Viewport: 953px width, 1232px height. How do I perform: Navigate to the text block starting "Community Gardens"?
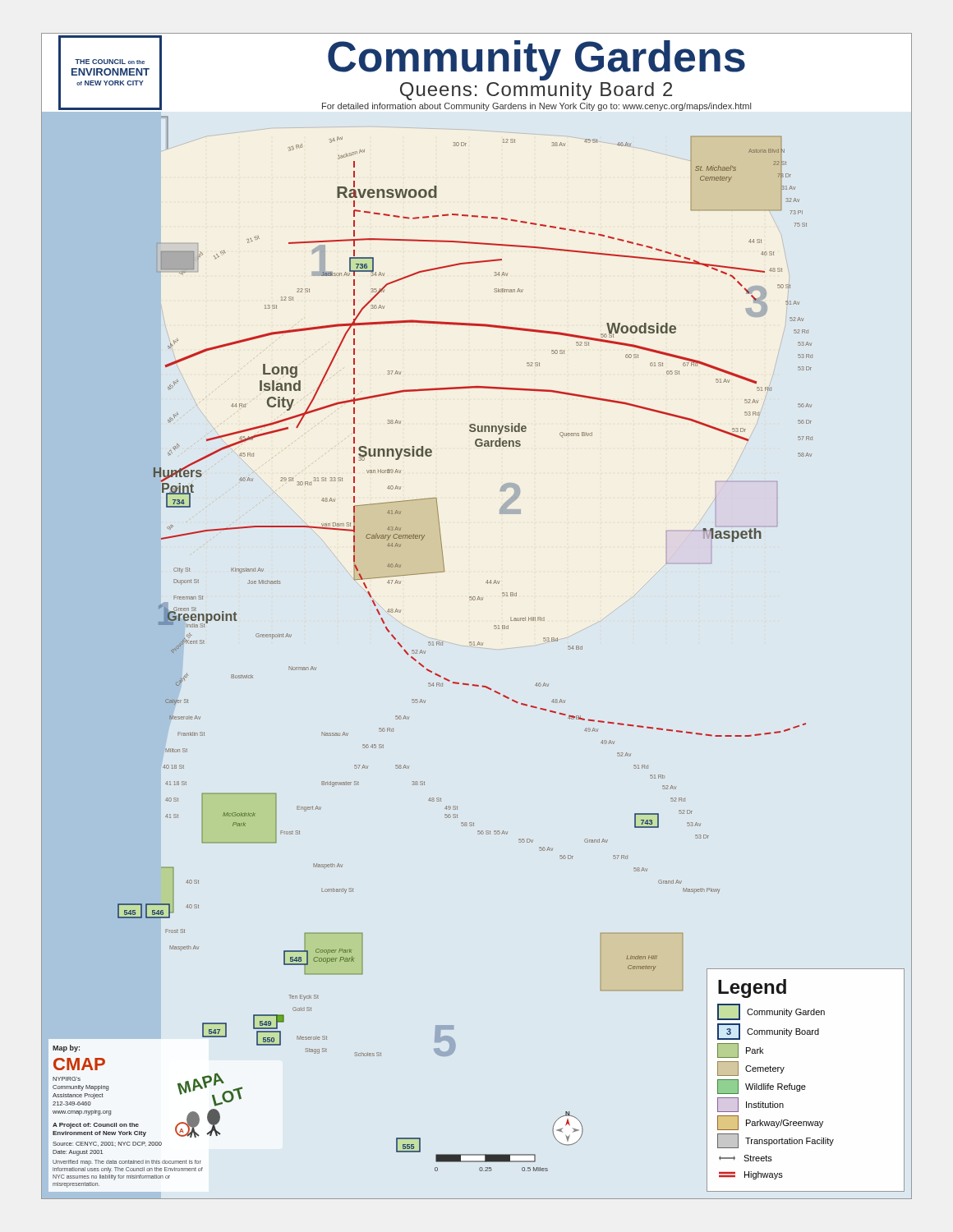pyautogui.click(x=536, y=56)
